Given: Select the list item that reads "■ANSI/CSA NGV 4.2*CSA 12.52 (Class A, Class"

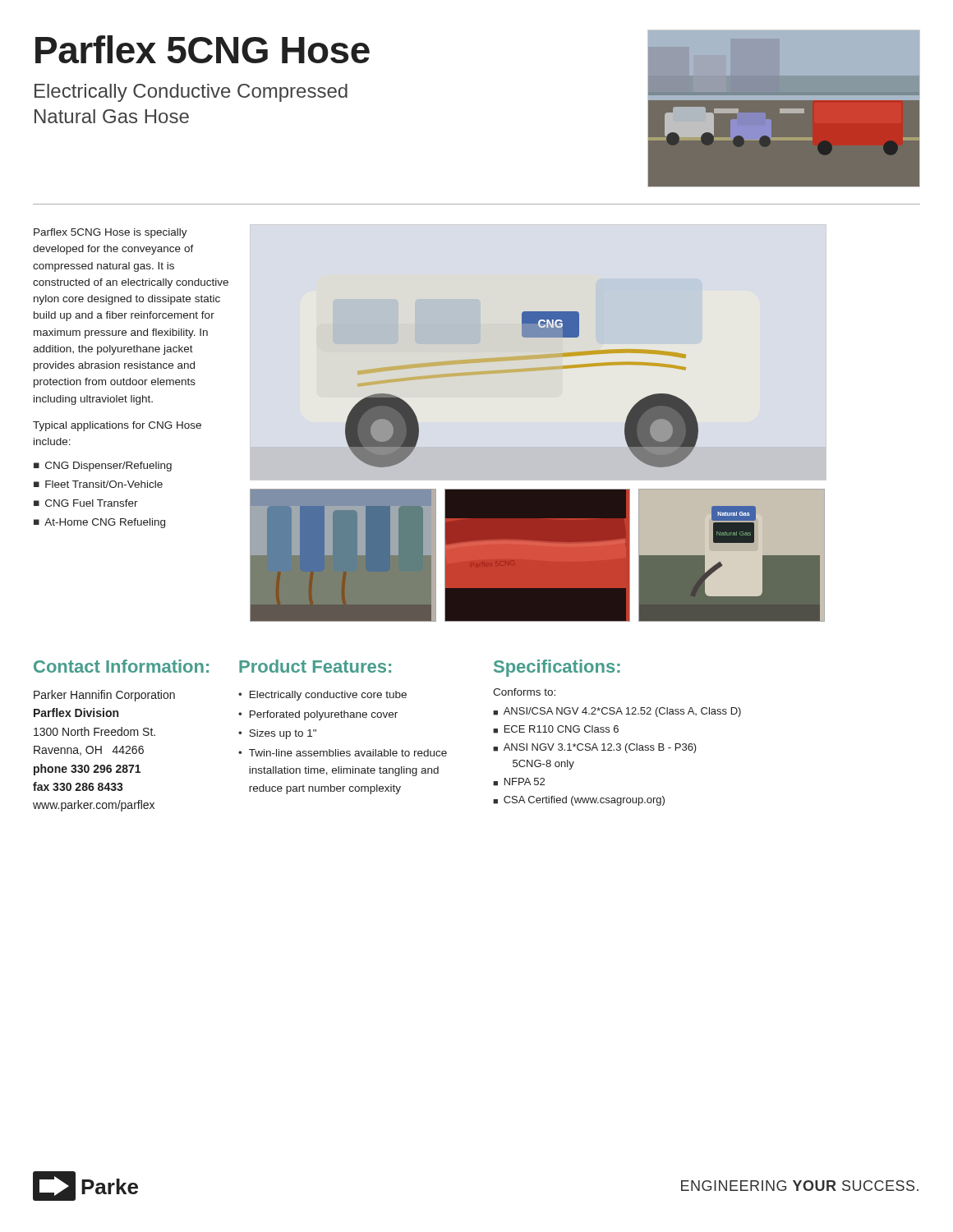Looking at the screenshot, I should [x=617, y=712].
